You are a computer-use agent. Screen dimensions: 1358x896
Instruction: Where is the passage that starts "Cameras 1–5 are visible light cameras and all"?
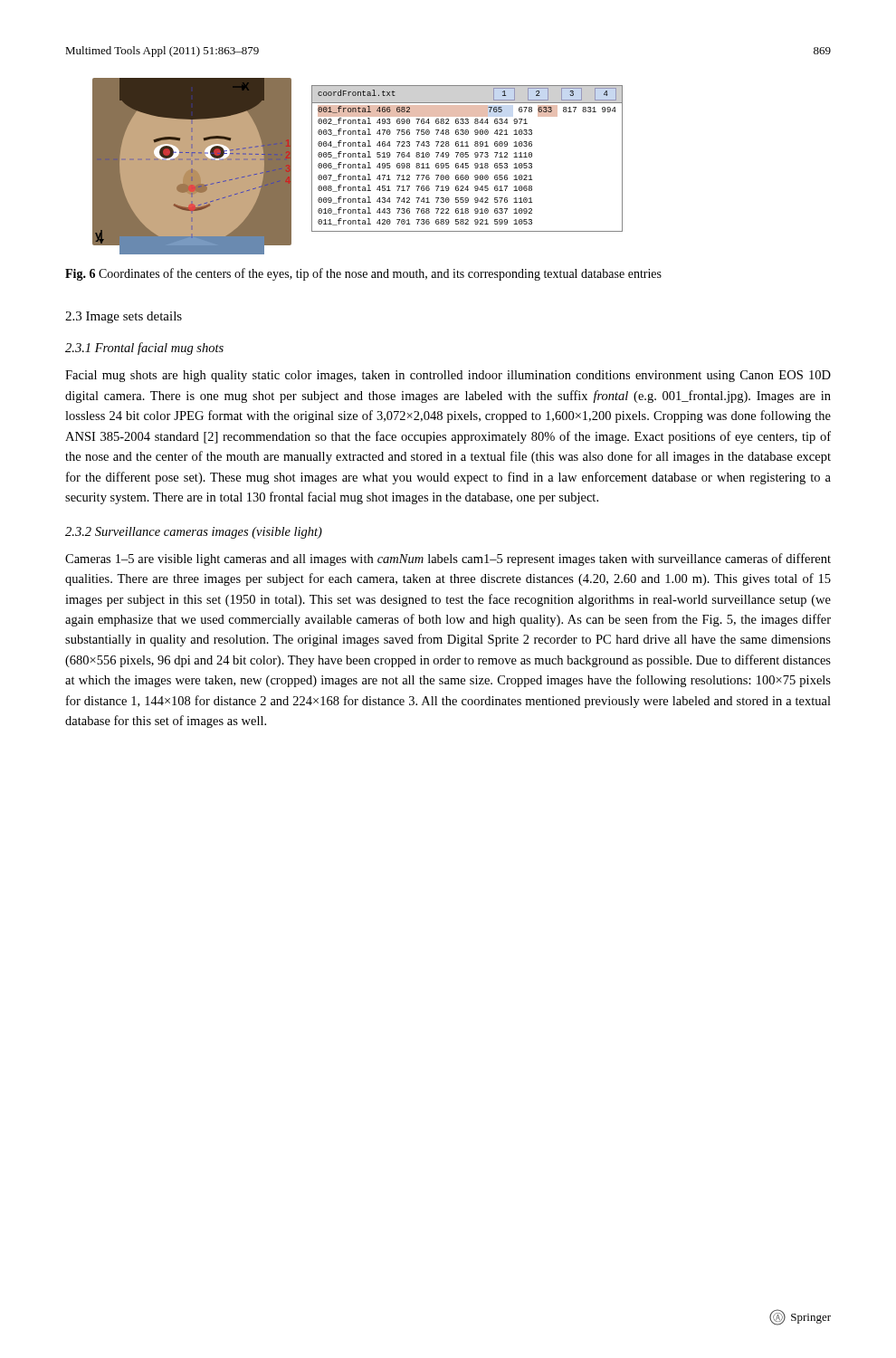coord(448,640)
